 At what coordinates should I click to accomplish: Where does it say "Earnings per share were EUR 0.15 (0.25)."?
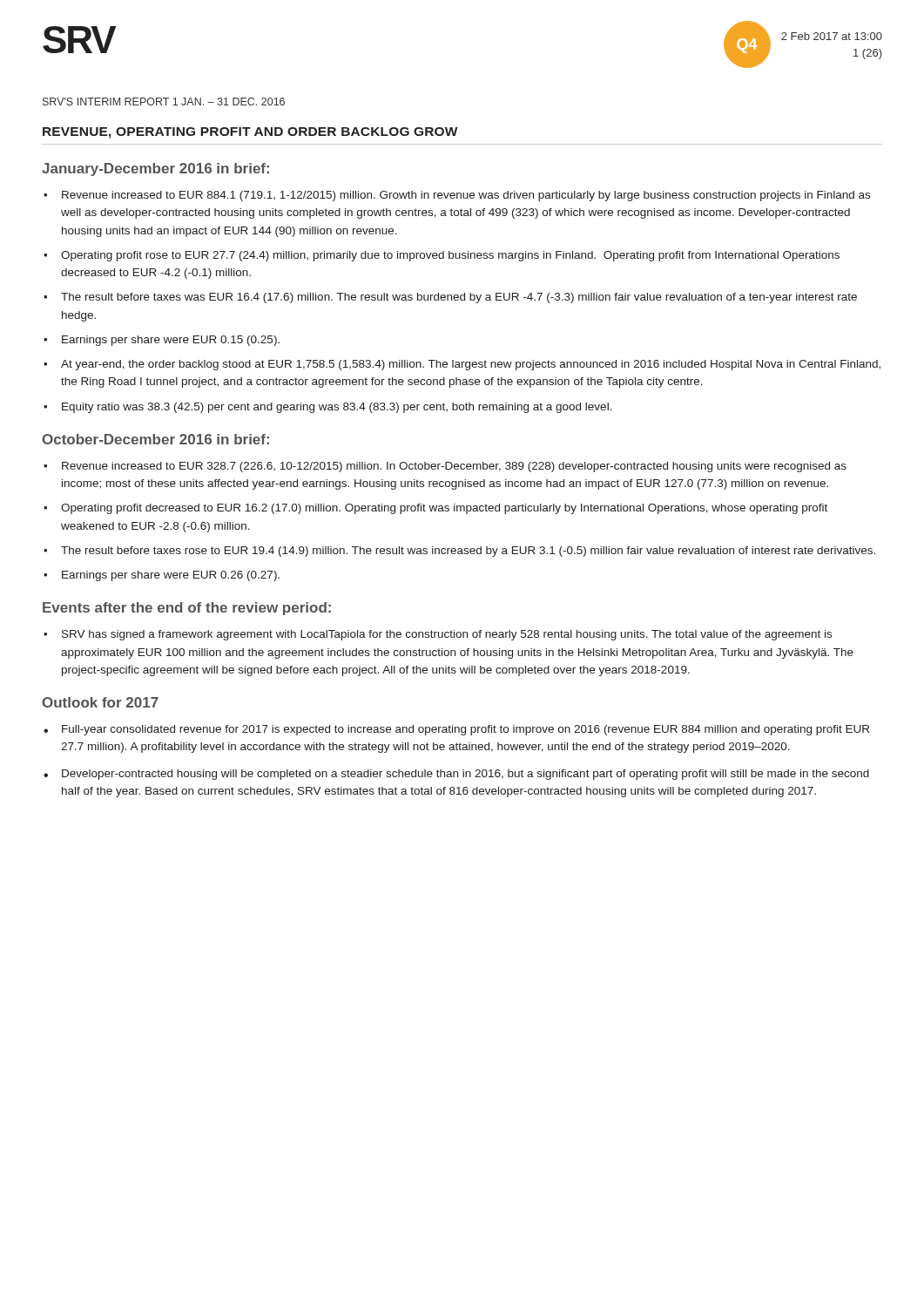coord(171,339)
